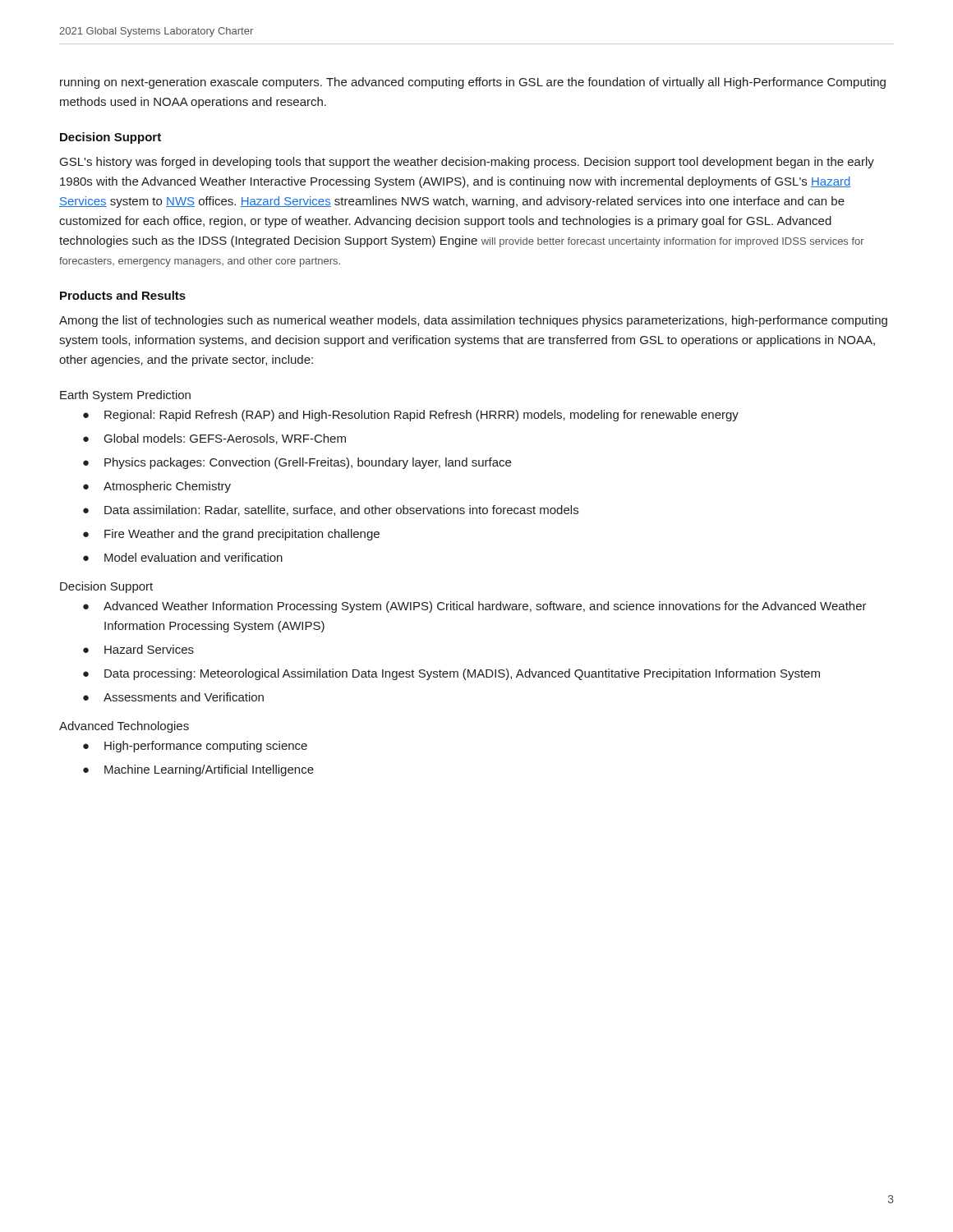Click on the block starting "● Physics packages: Convection"

(x=297, y=462)
